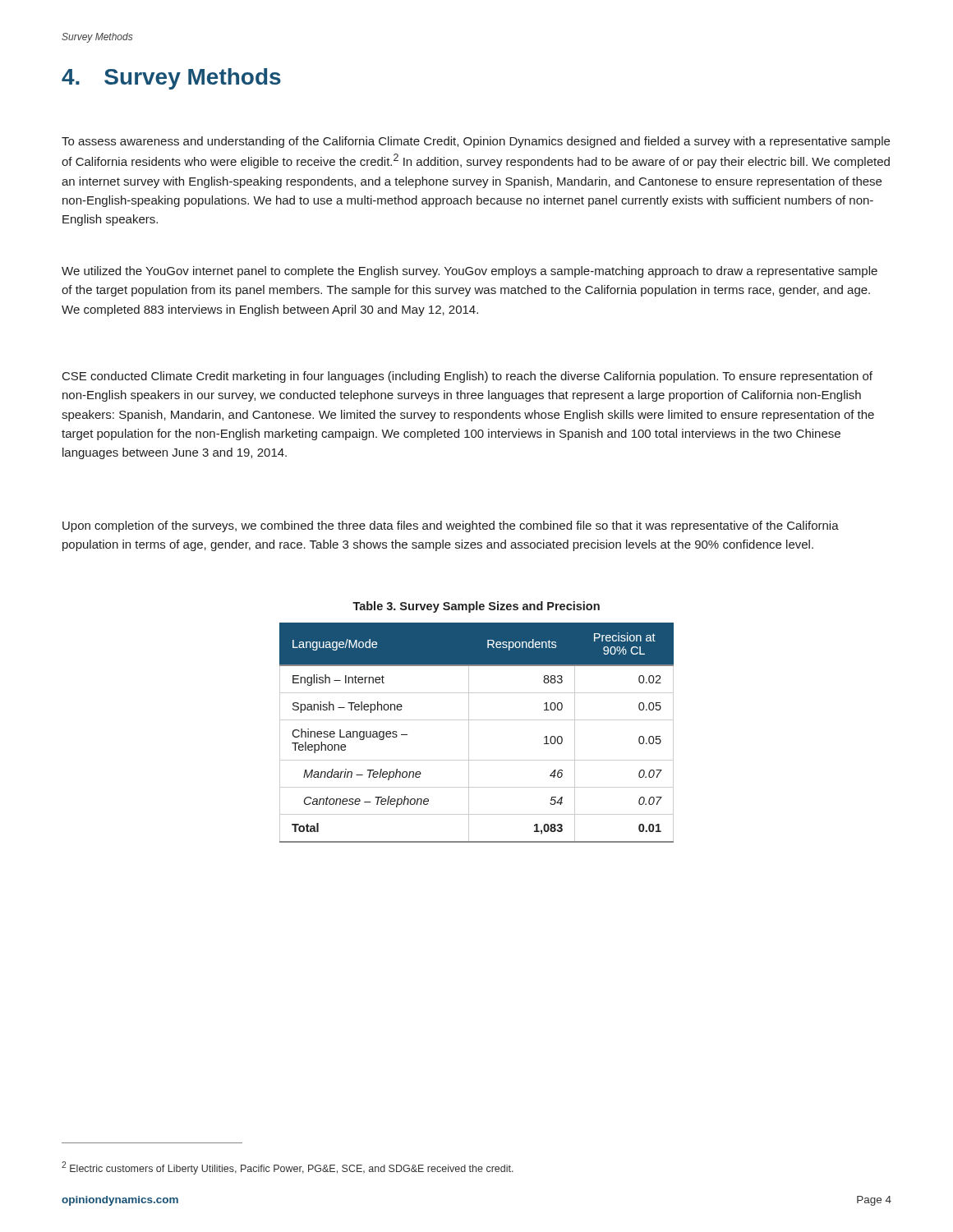
Task: Locate the block starting "2 Electric customers of Liberty Utilities, Pacific Power,"
Action: 288,1167
